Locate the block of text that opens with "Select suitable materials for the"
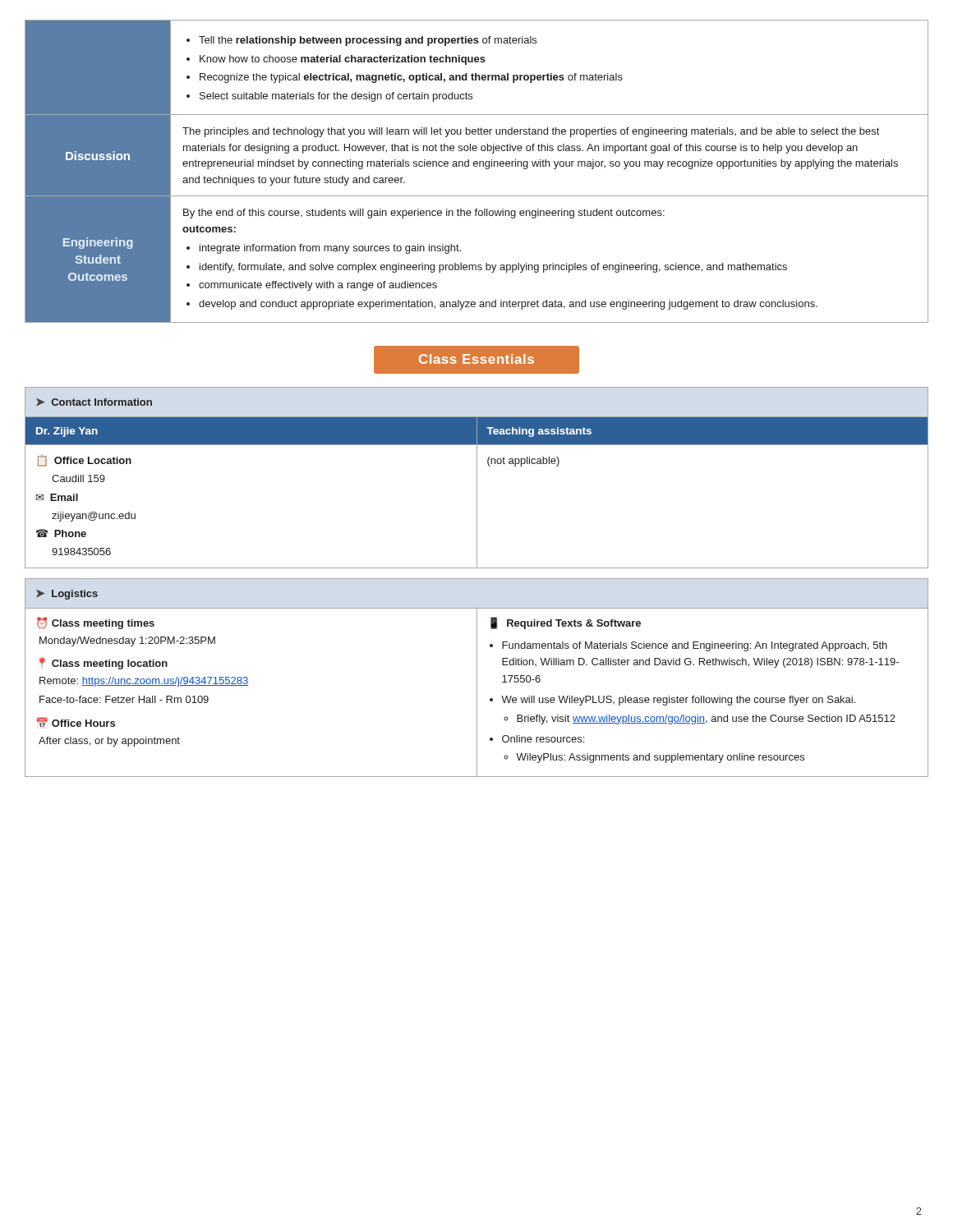The height and width of the screenshot is (1232, 953). click(336, 95)
